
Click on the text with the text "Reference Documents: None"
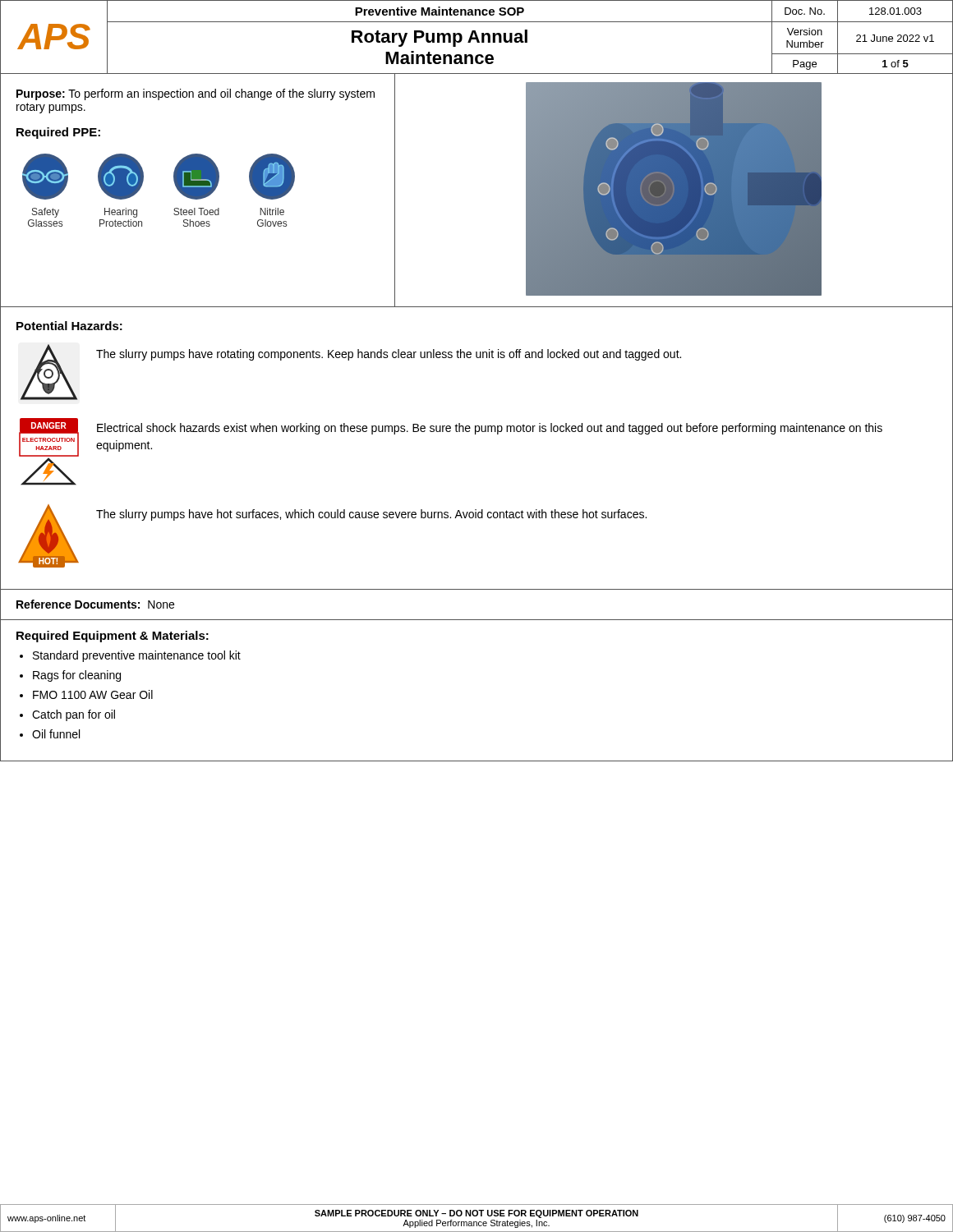[95, 604]
